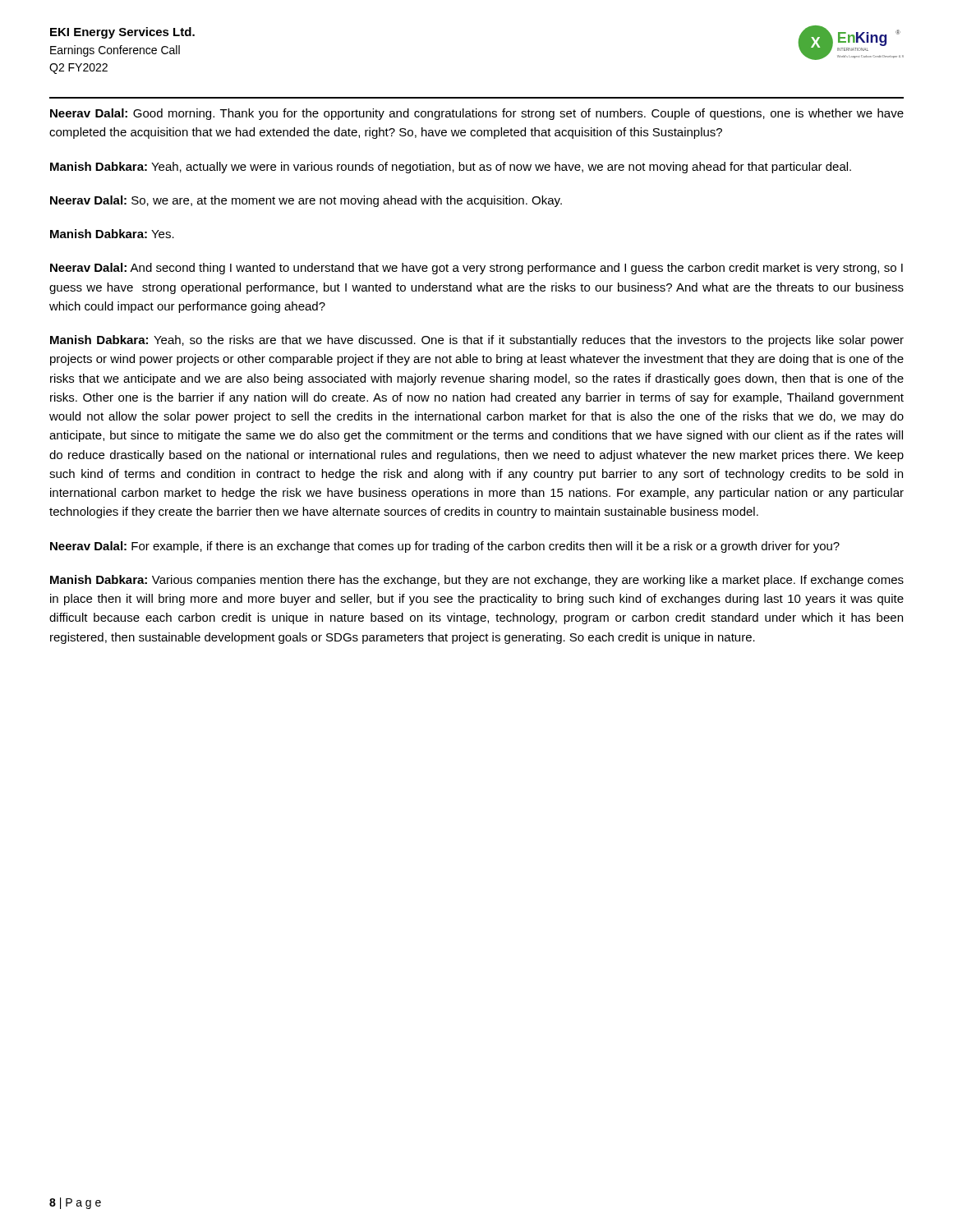This screenshot has width=953, height=1232.
Task: Where is the passage that starts "Neerav Dalal: Good morning."?
Action: [476, 122]
